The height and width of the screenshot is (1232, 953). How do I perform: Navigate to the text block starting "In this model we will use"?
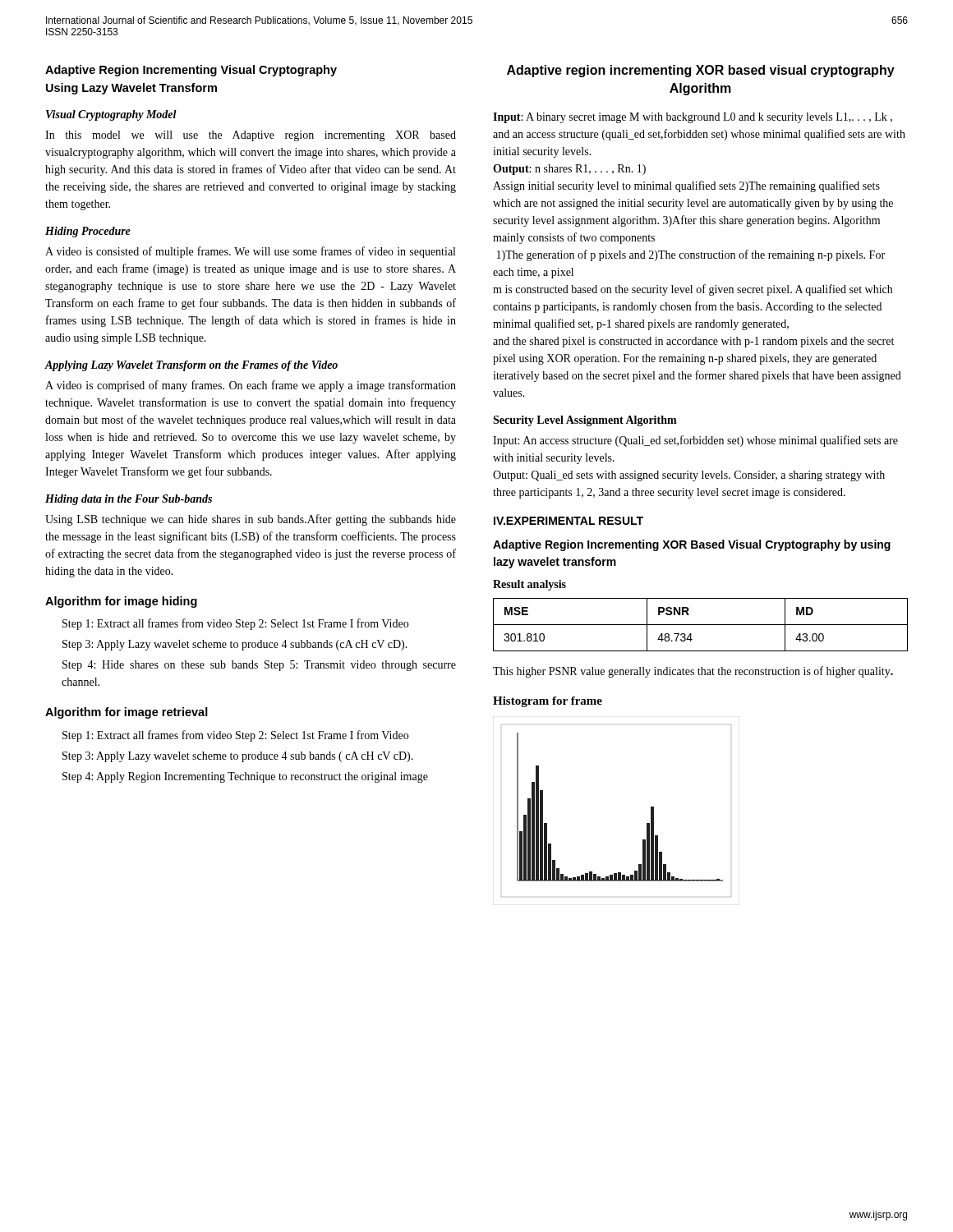pyautogui.click(x=251, y=169)
